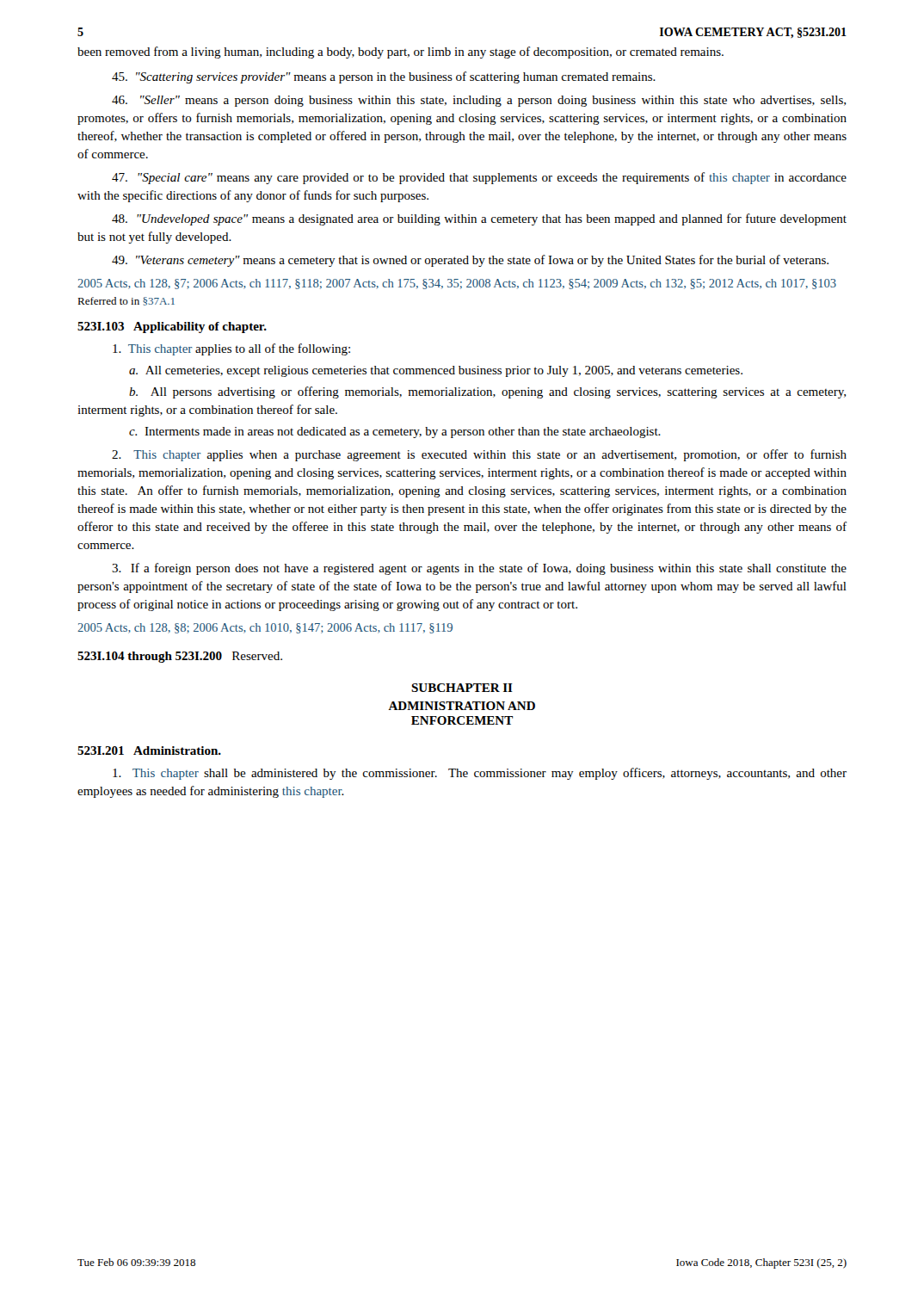
Task: Point to "ADMINISTRATION ANDENFORCEMENT"
Action: pyautogui.click(x=462, y=713)
